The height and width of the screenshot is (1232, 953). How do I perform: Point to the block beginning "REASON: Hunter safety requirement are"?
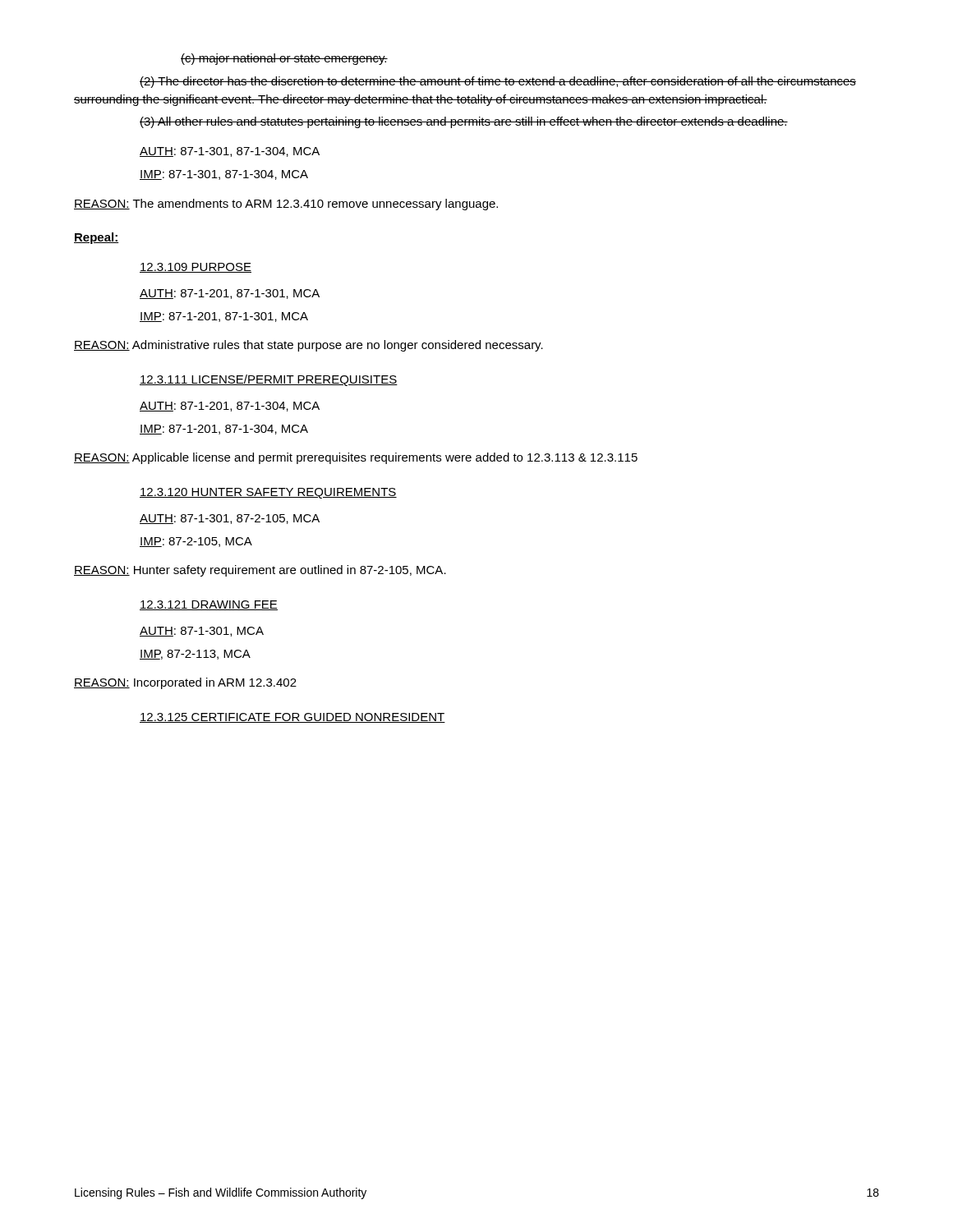click(260, 571)
